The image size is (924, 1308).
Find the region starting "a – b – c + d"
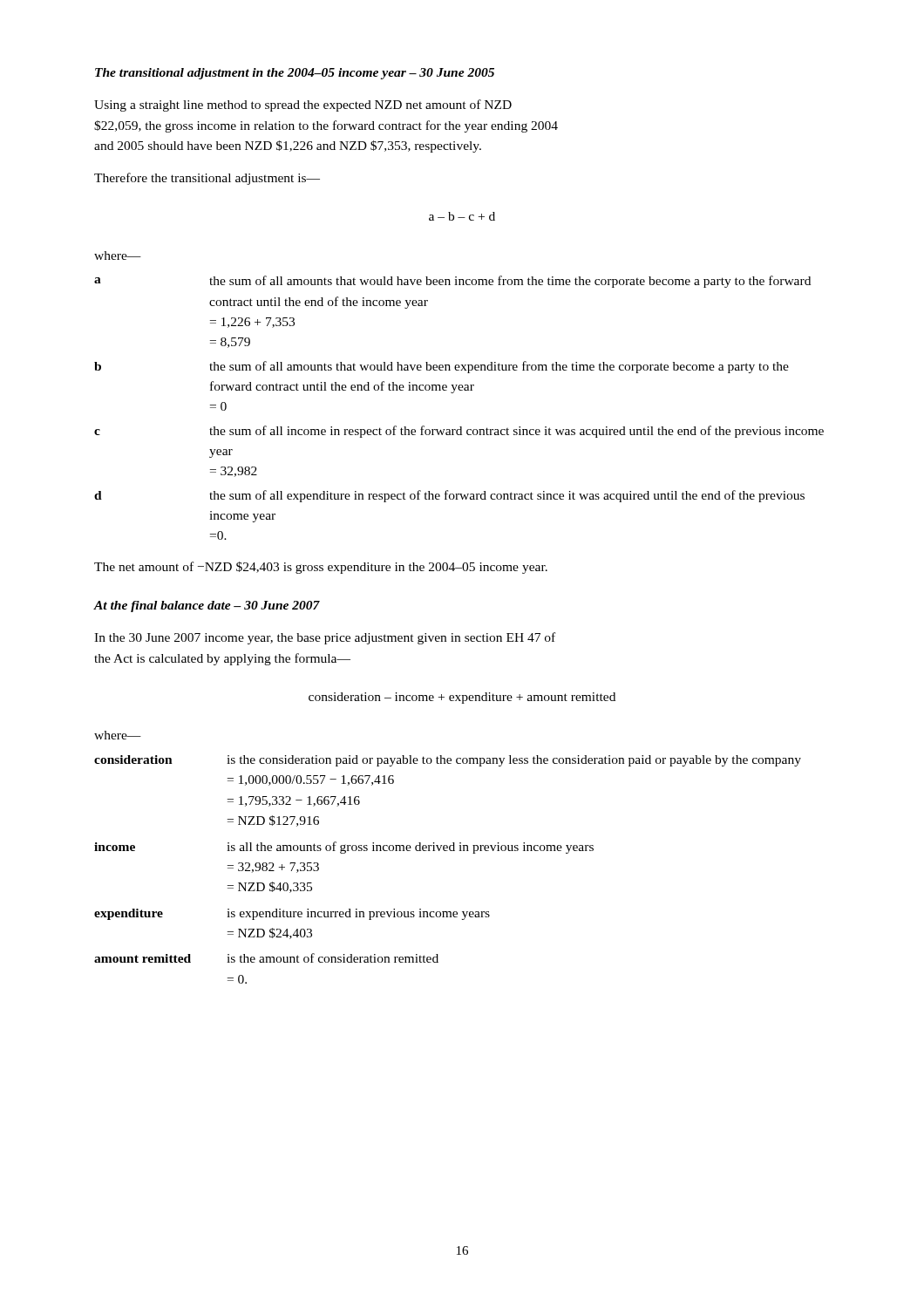coord(462,216)
